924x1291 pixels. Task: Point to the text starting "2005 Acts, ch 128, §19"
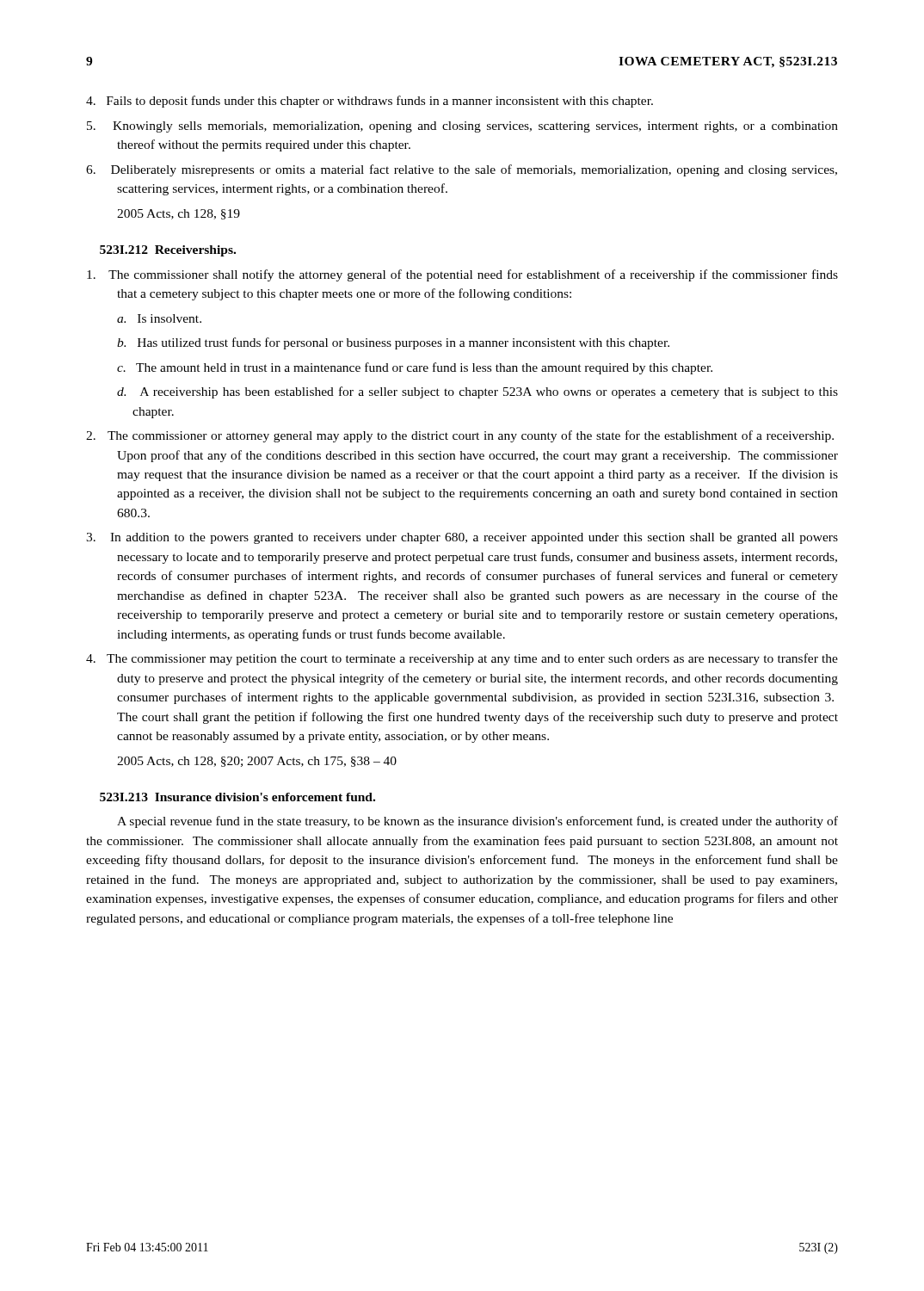[x=178, y=213]
